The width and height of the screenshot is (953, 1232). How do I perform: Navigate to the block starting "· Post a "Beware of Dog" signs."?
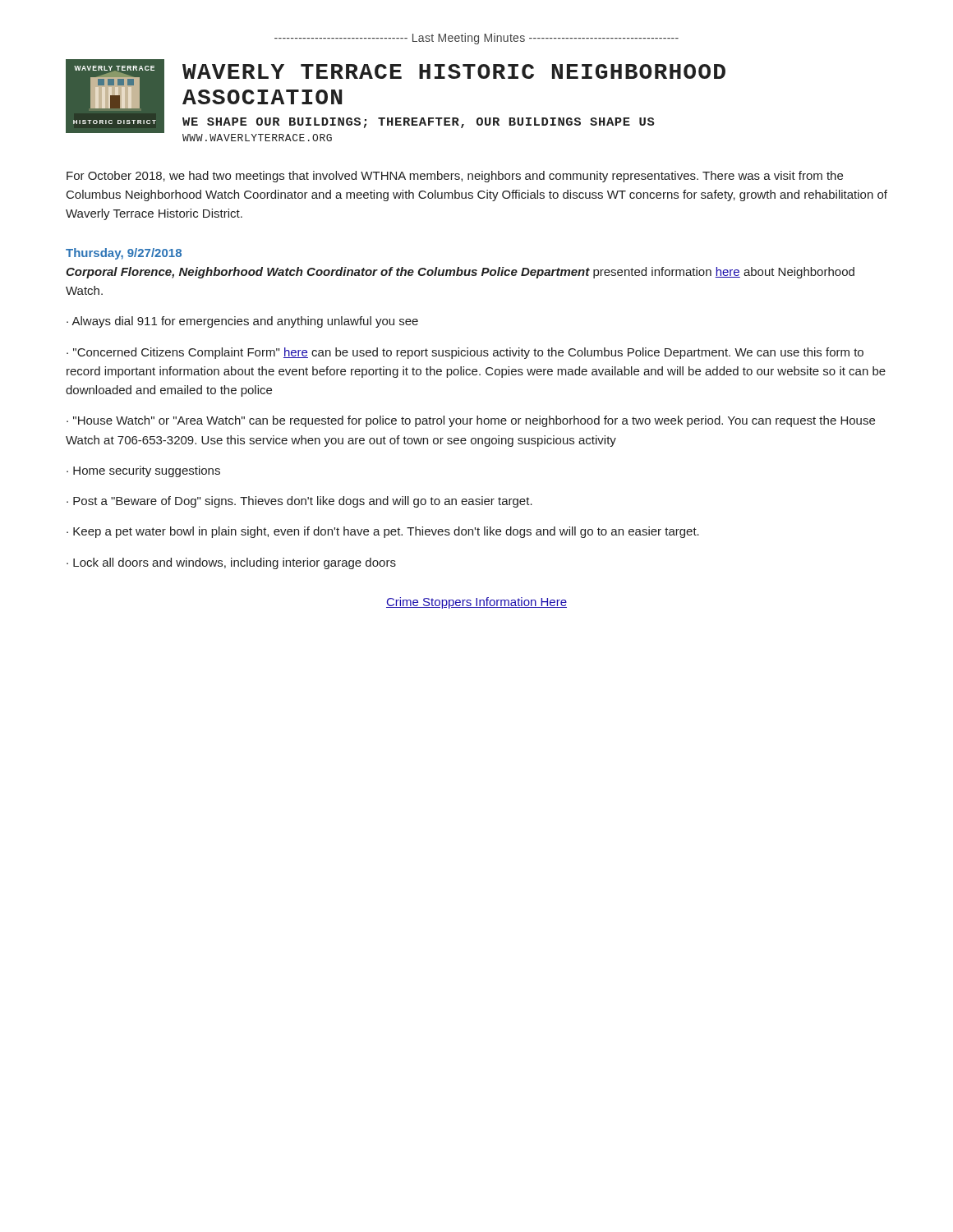pos(299,501)
